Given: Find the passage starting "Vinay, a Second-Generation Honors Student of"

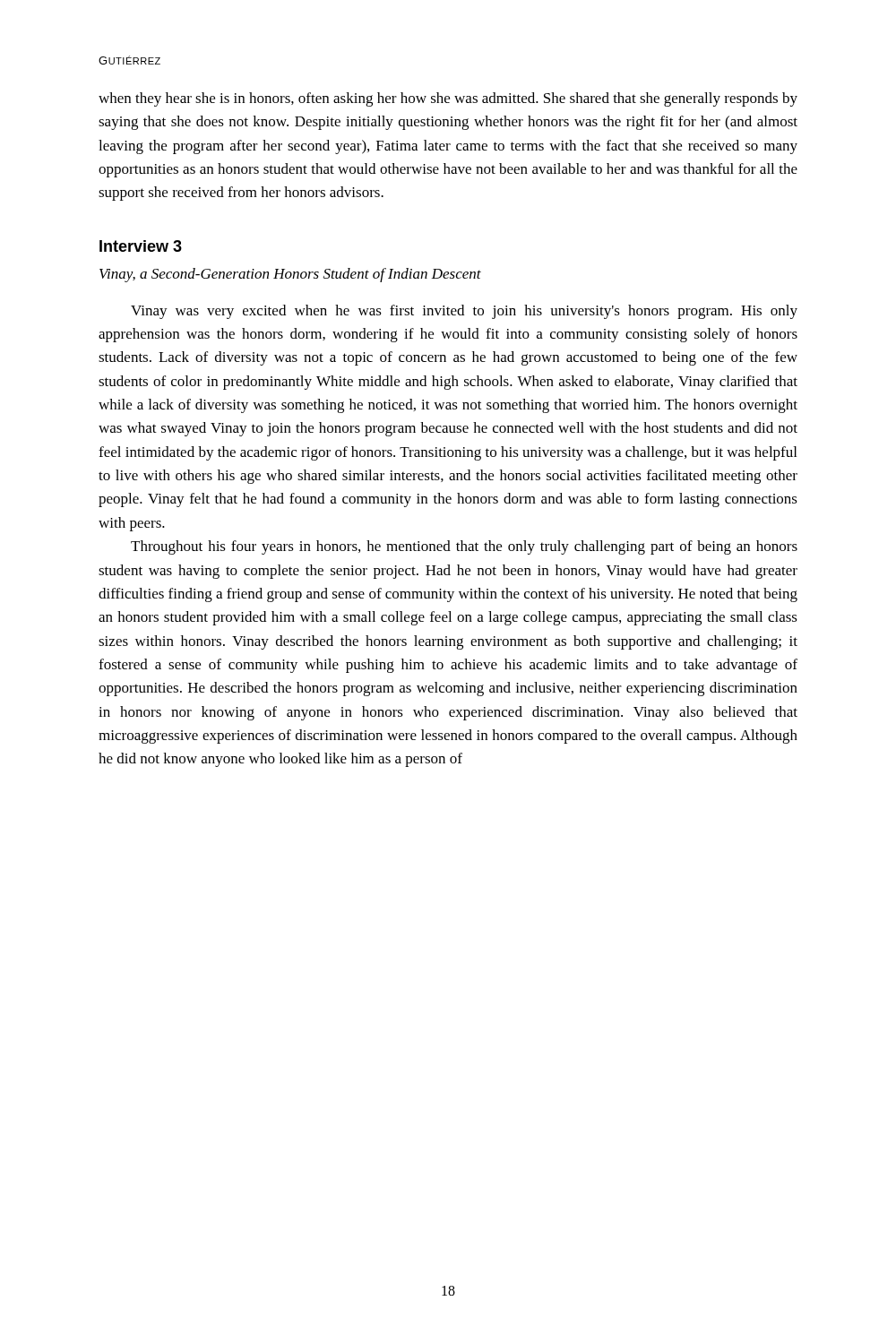Looking at the screenshot, I should [290, 273].
